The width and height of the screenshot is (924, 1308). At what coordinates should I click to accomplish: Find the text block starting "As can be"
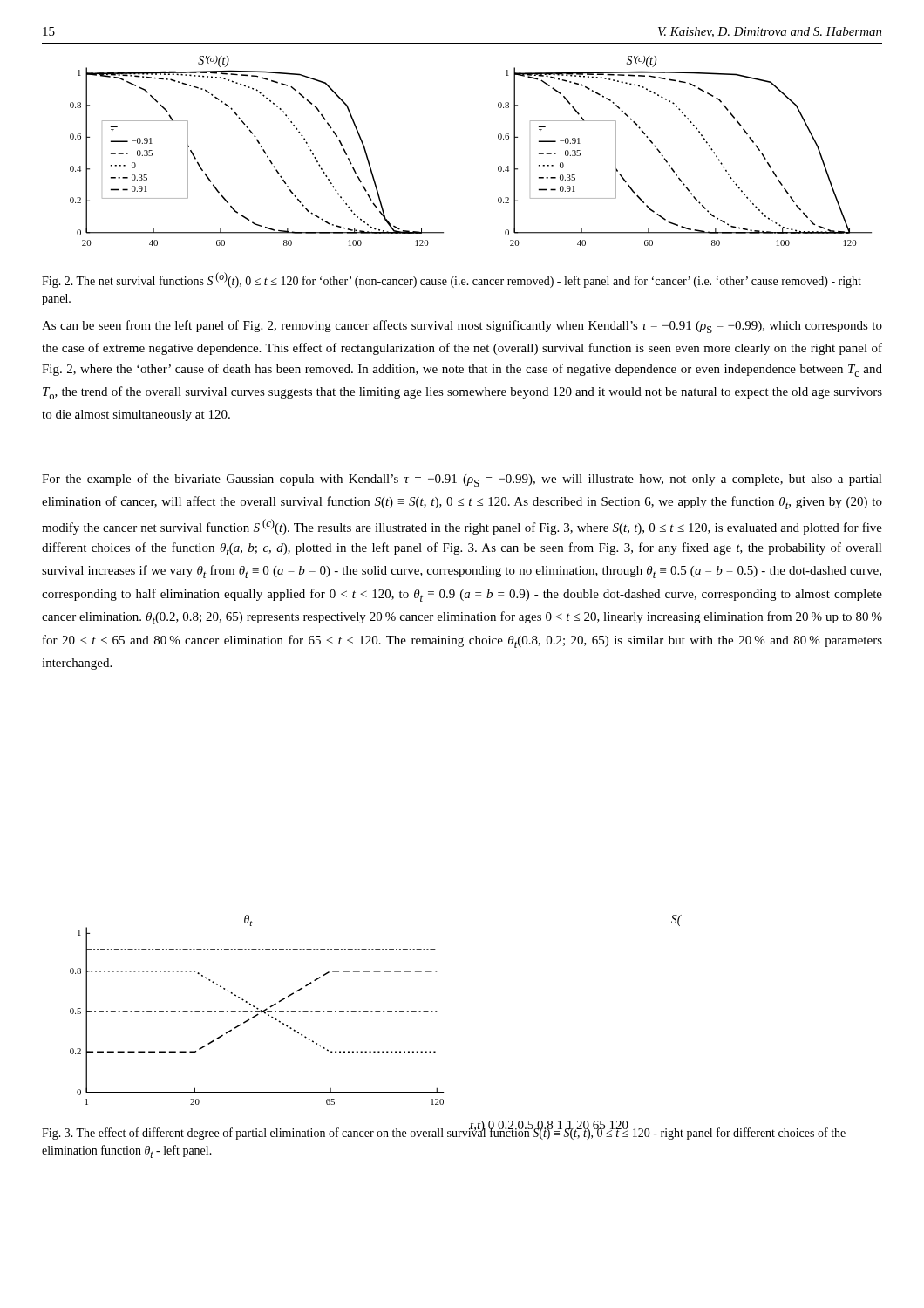(x=462, y=370)
